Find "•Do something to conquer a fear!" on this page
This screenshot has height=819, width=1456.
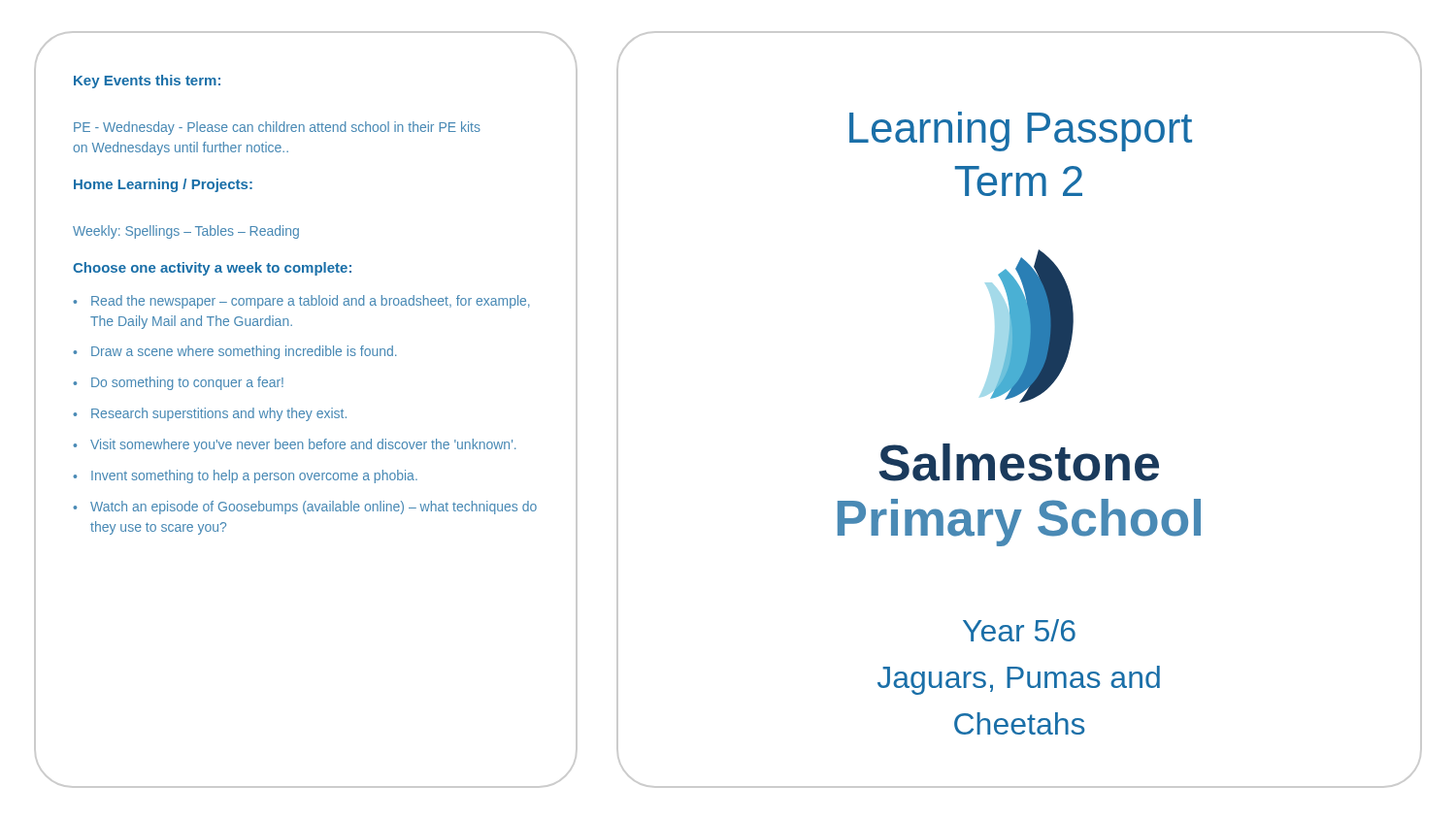click(x=179, y=383)
